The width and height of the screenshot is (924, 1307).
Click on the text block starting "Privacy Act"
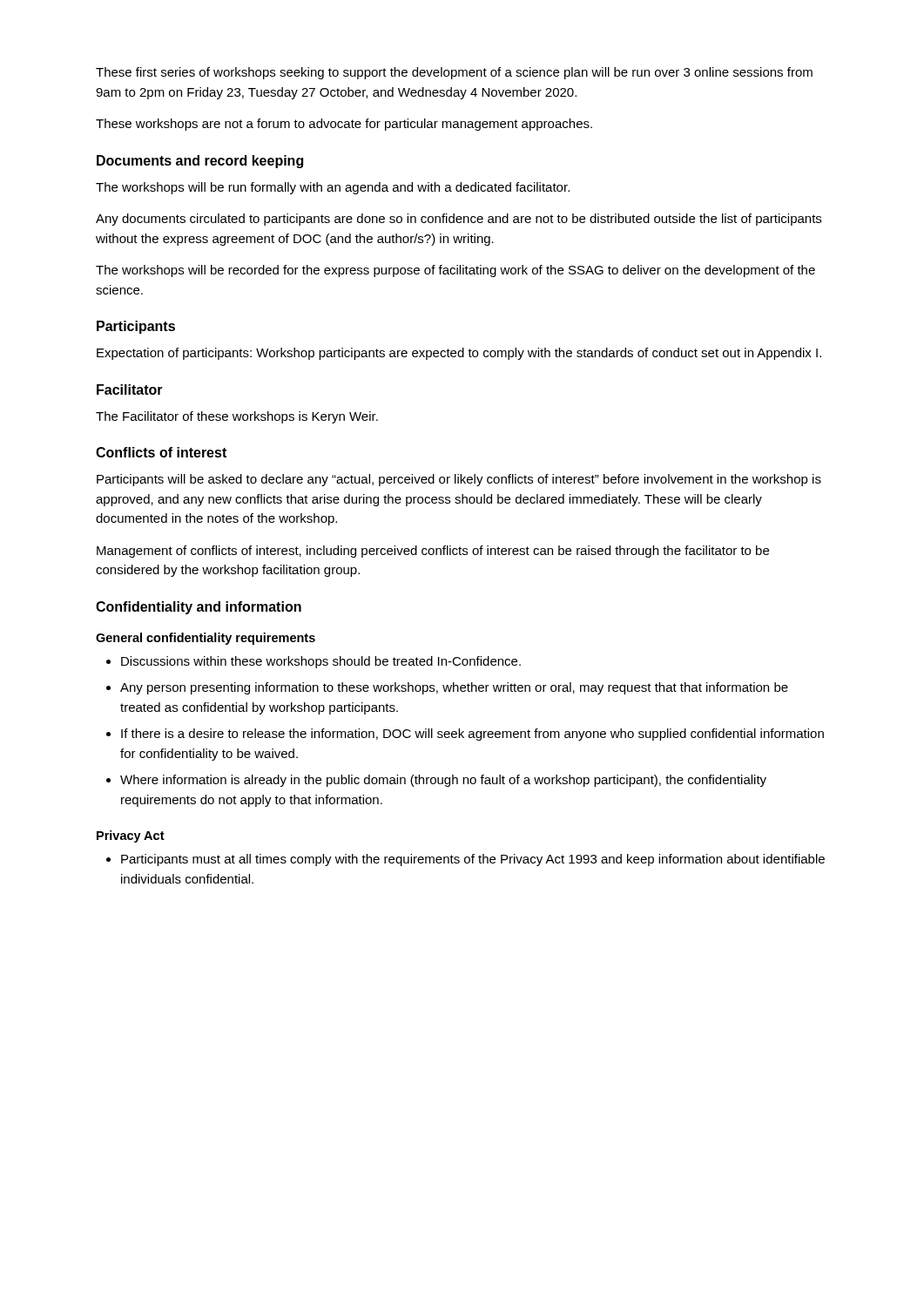[130, 836]
